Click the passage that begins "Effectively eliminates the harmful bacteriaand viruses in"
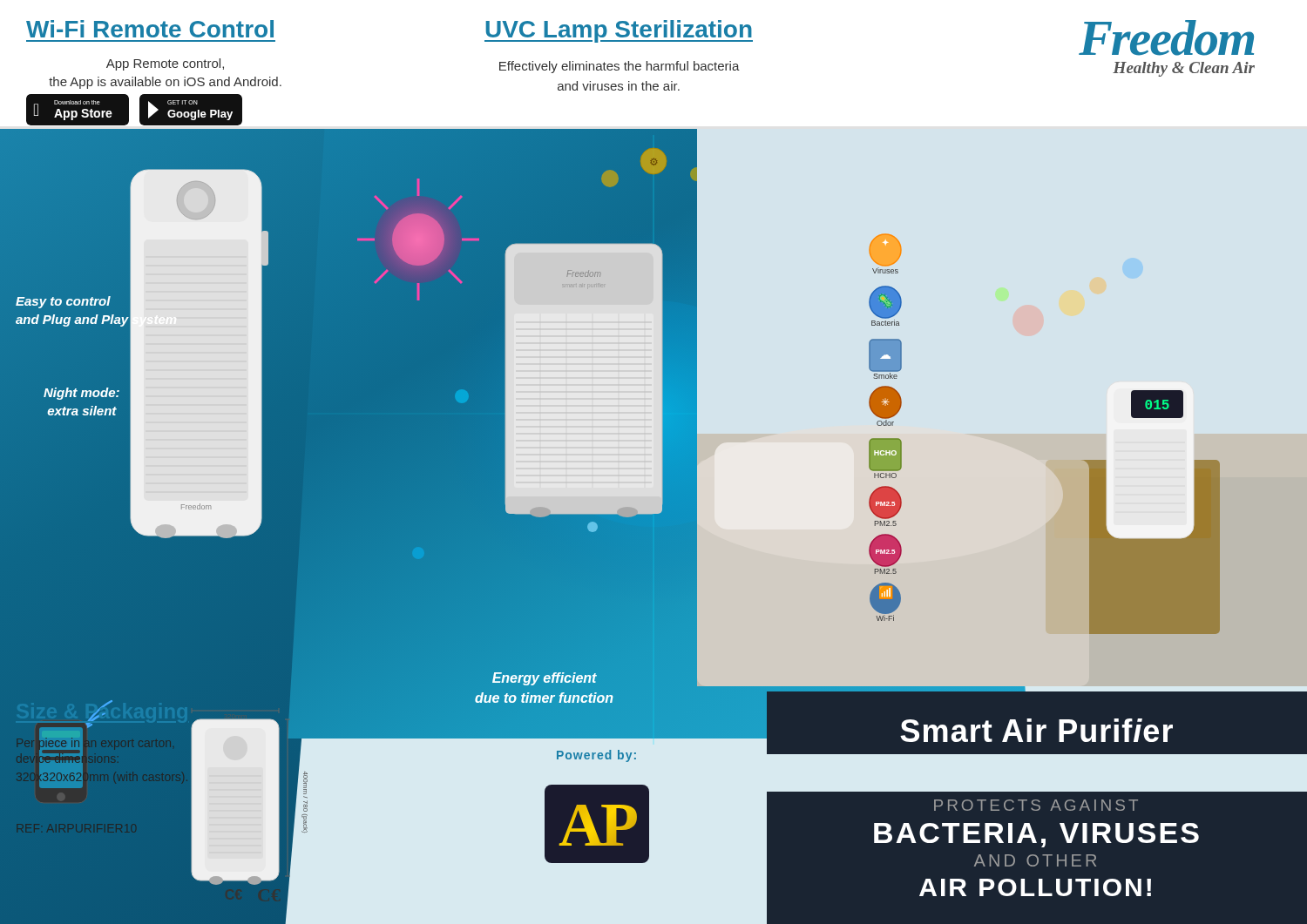Viewport: 1307px width, 924px height. pos(619,76)
